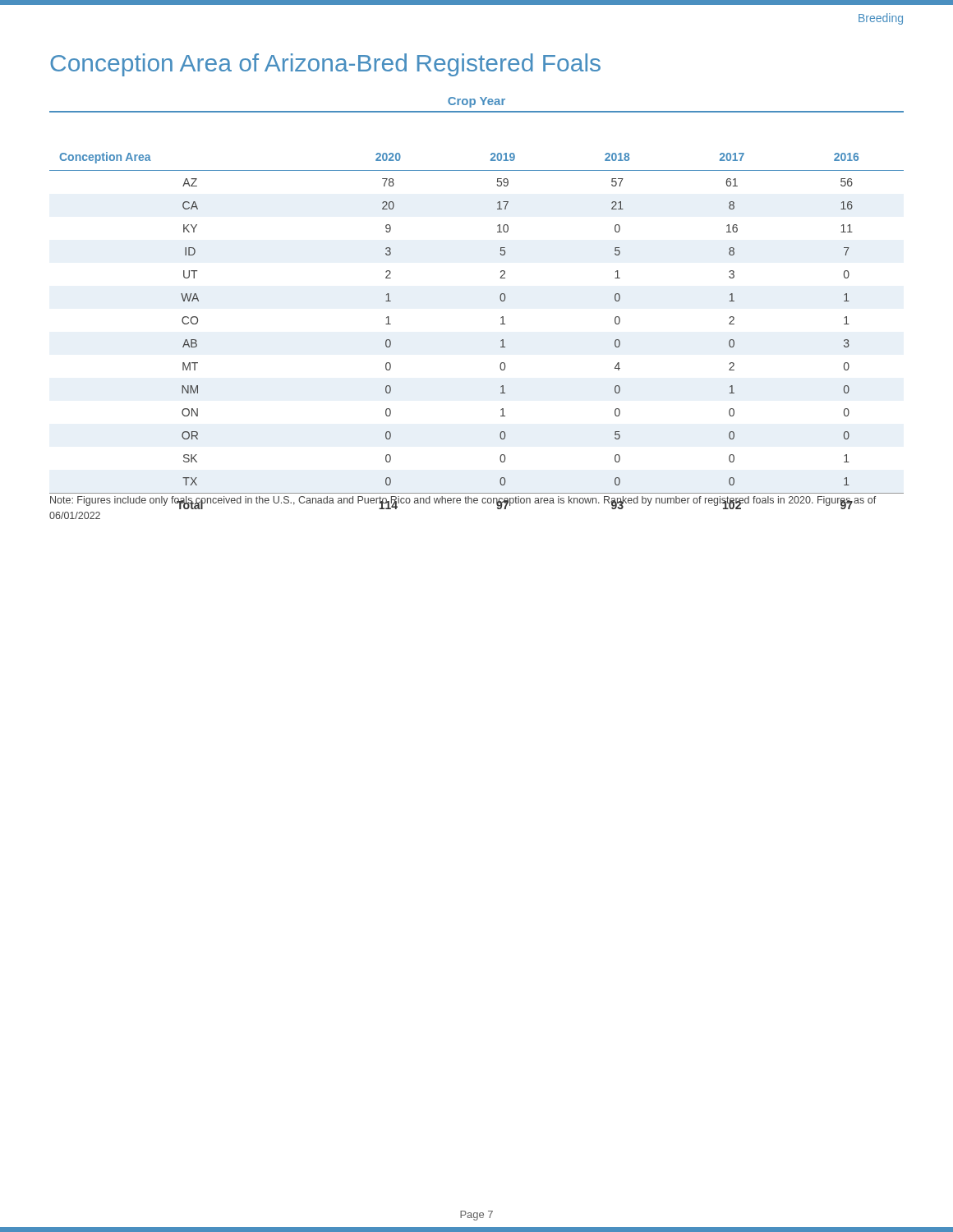Point to the block beginning "Note: Figures include only foals"

coord(463,508)
